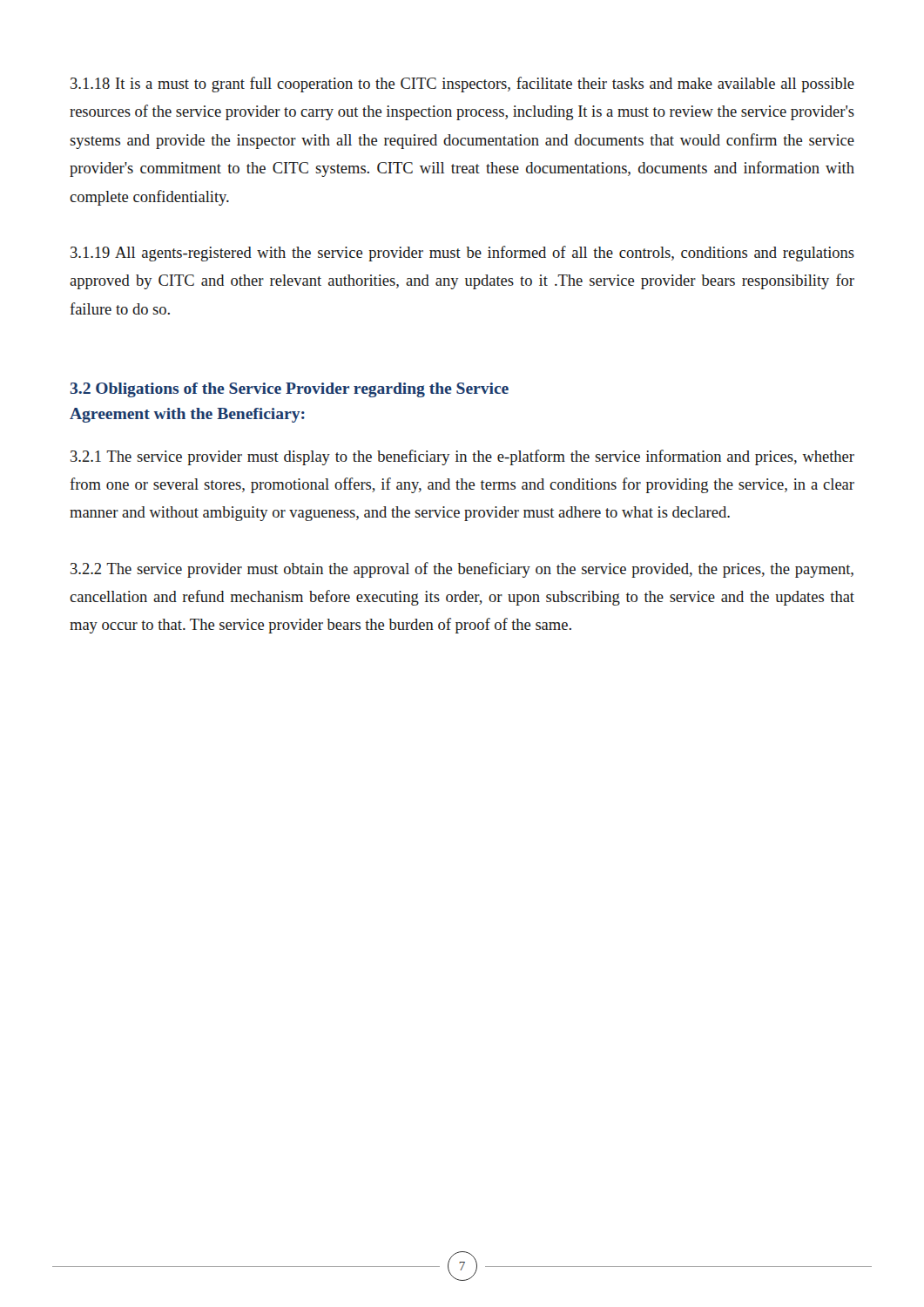Find the text starting "1.18 It is"
The image size is (924, 1307).
pos(462,140)
